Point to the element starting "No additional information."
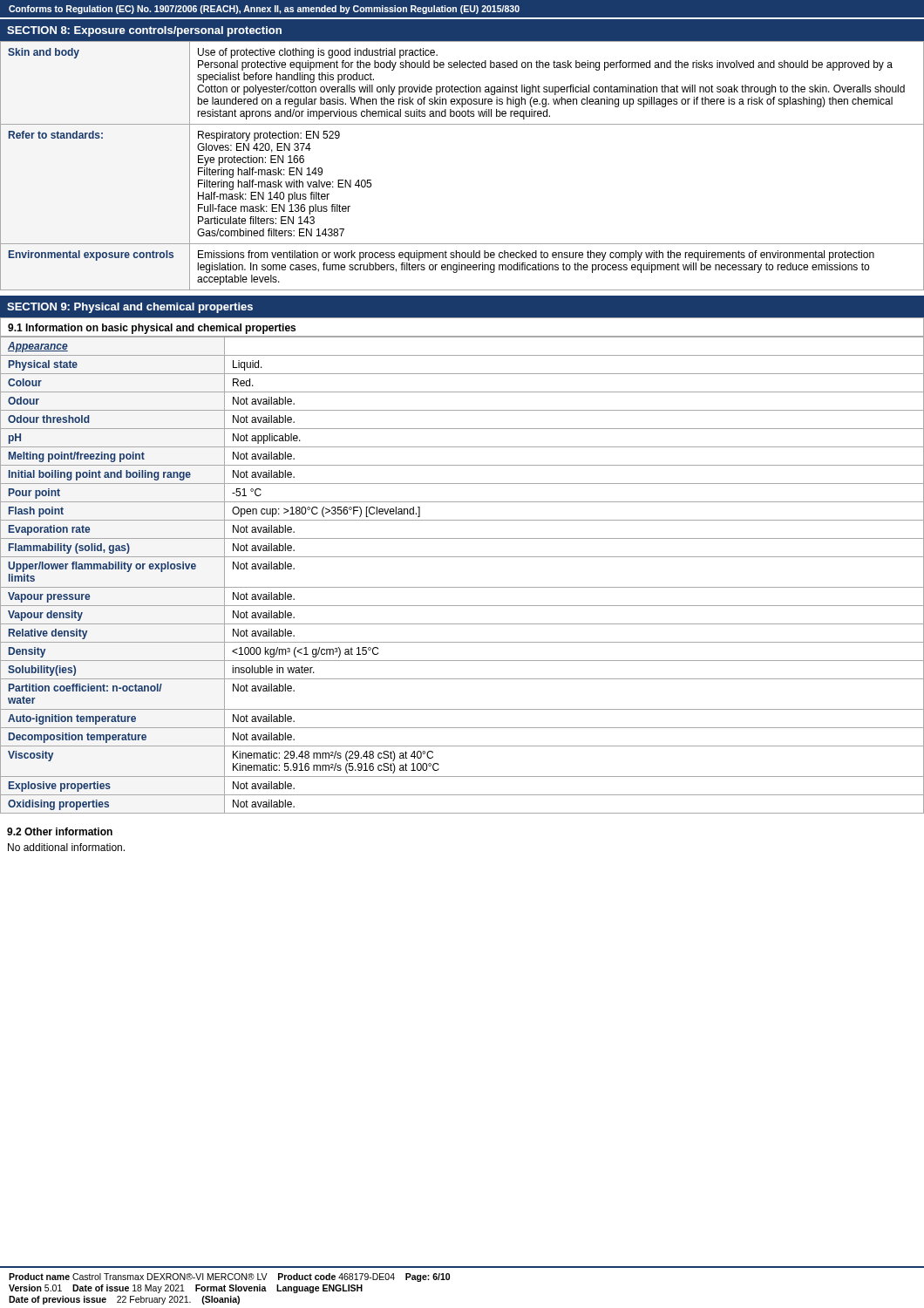Image resolution: width=924 pixels, height=1308 pixels. pos(66,848)
